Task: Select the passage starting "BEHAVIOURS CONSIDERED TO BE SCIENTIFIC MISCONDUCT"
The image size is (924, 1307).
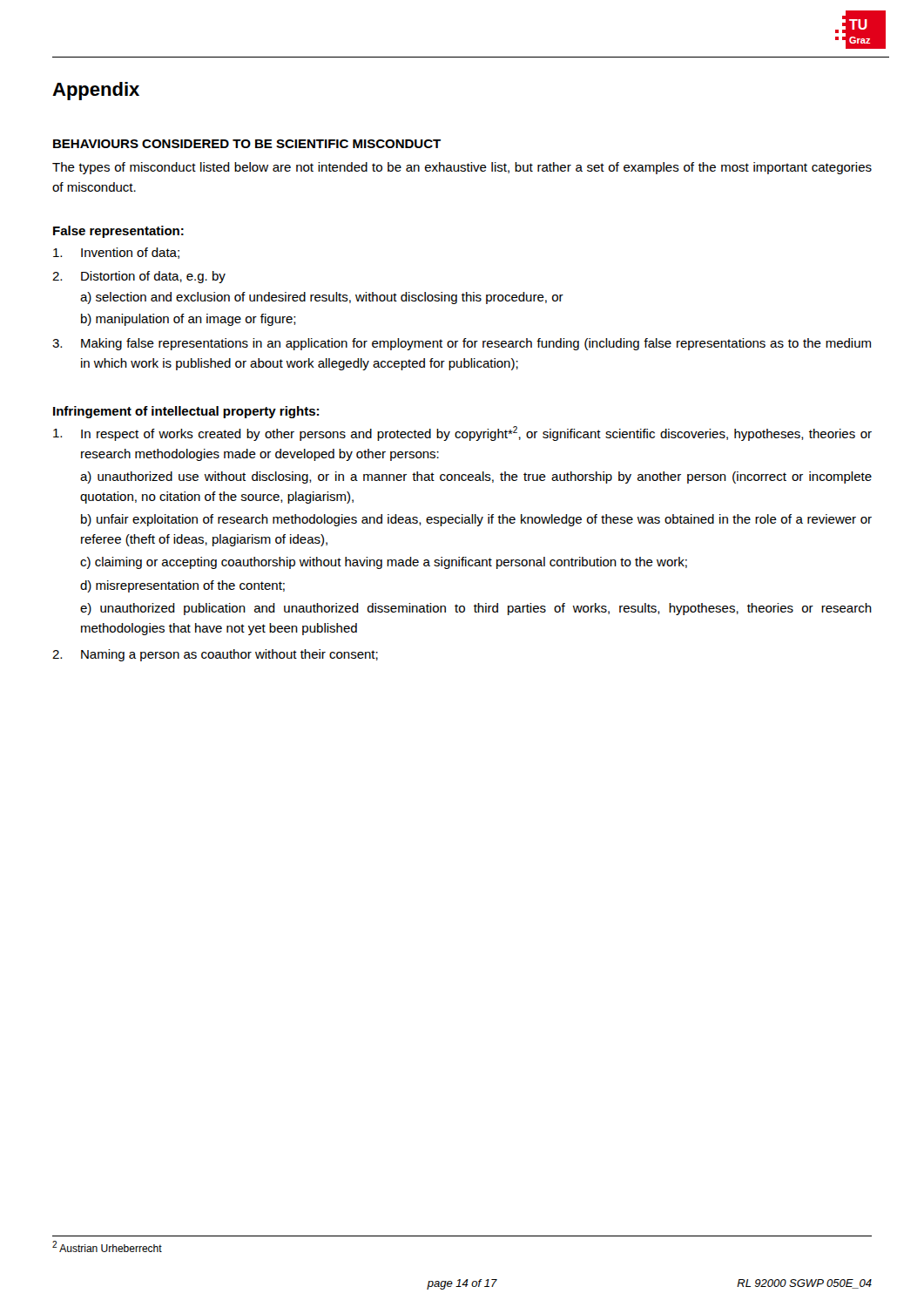Action: [247, 143]
